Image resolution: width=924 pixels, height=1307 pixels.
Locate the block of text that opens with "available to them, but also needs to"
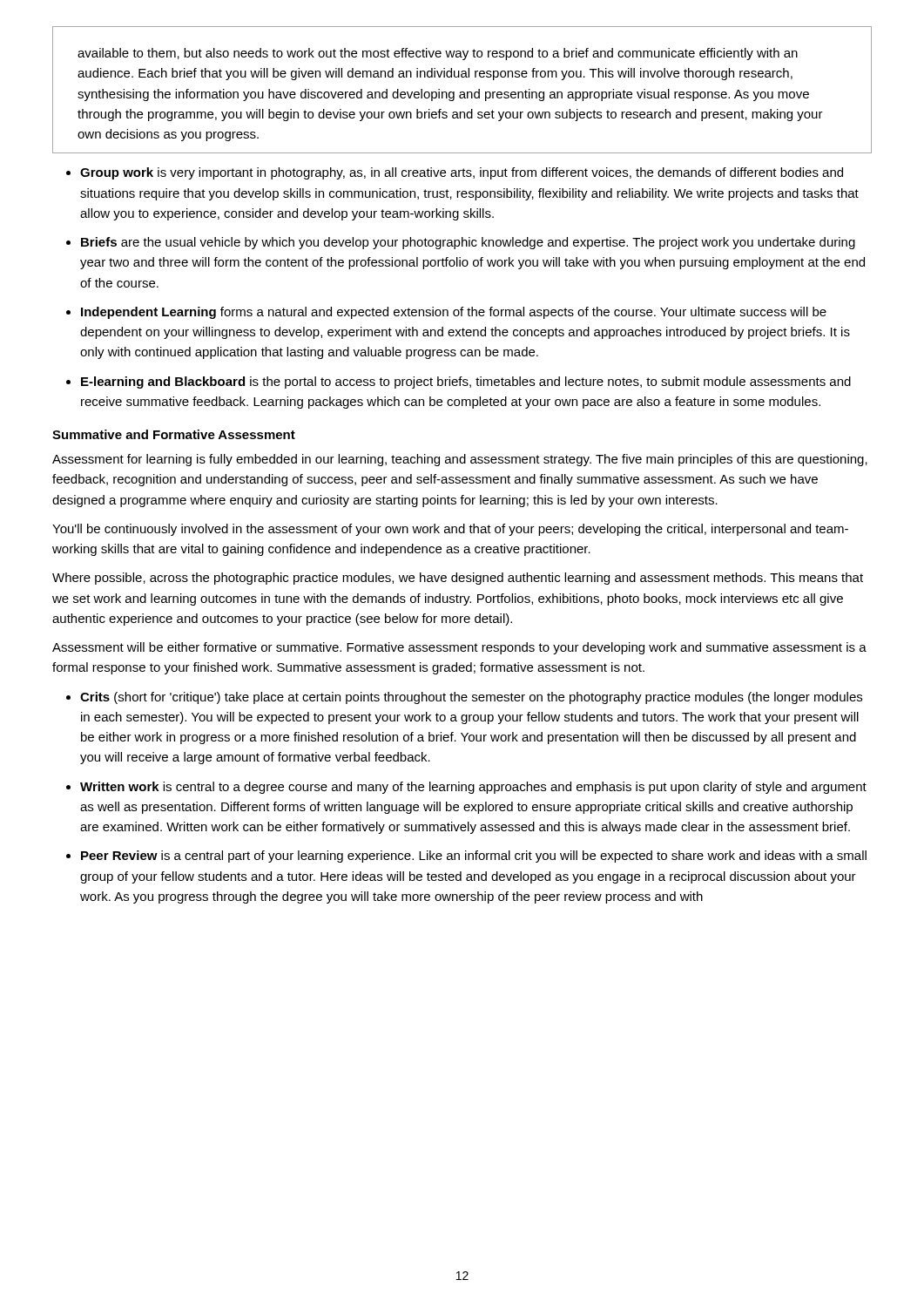450,93
